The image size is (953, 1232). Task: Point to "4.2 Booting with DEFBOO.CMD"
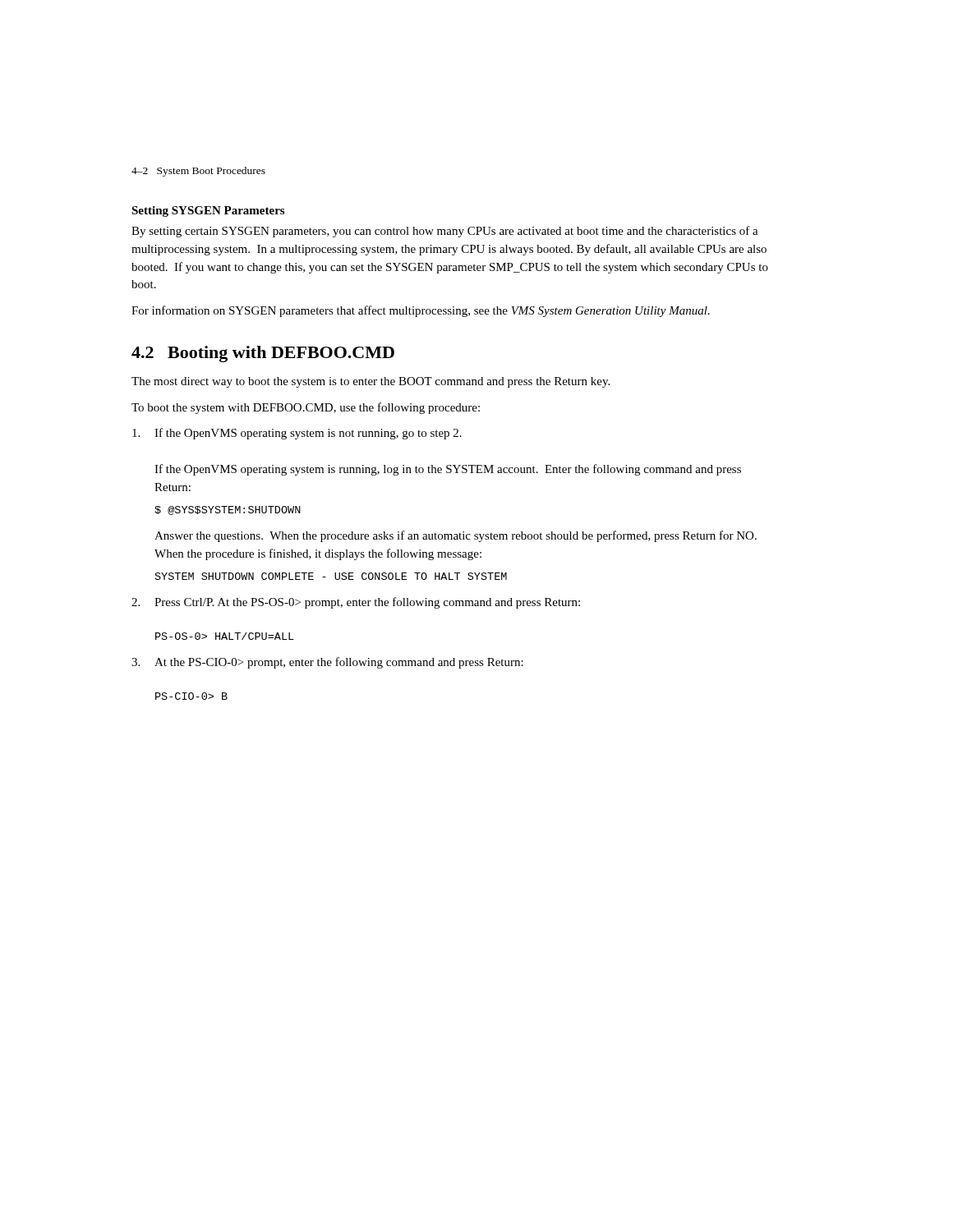(x=263, y=352)
